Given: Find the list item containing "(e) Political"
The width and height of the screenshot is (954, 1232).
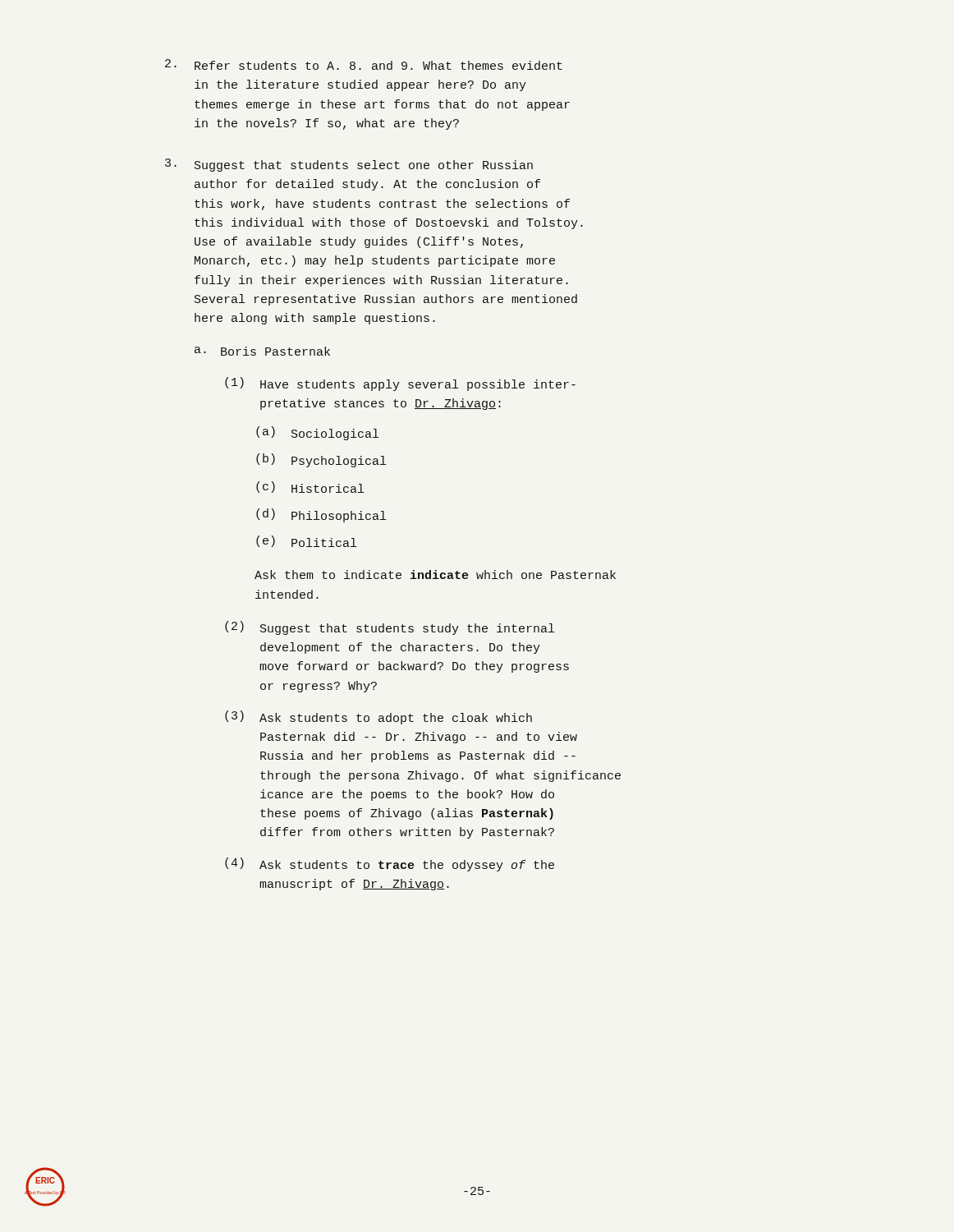Looking at the screenshot, I should 306,541.
